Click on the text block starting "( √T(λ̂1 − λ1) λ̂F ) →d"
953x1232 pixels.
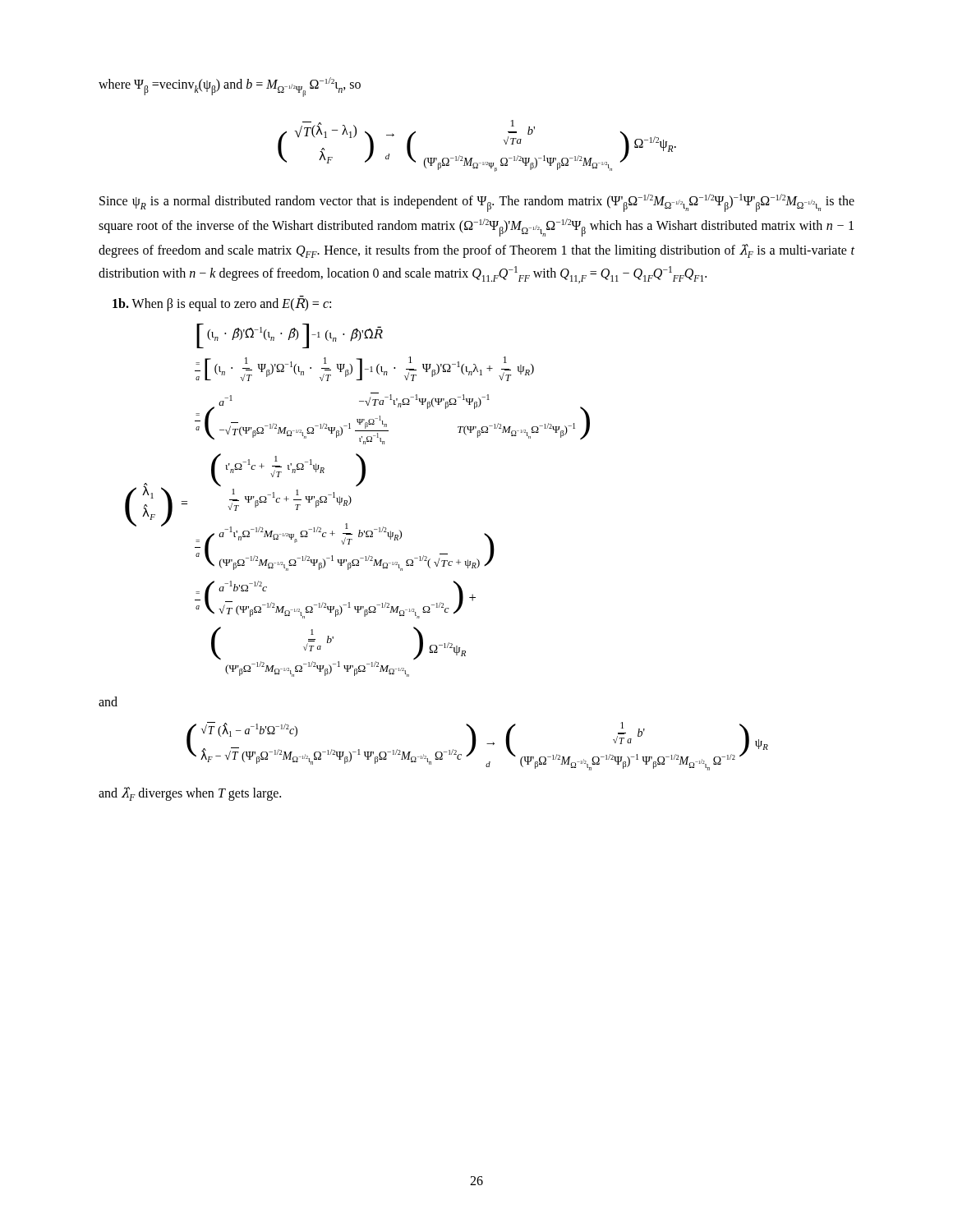click(476, 145)
